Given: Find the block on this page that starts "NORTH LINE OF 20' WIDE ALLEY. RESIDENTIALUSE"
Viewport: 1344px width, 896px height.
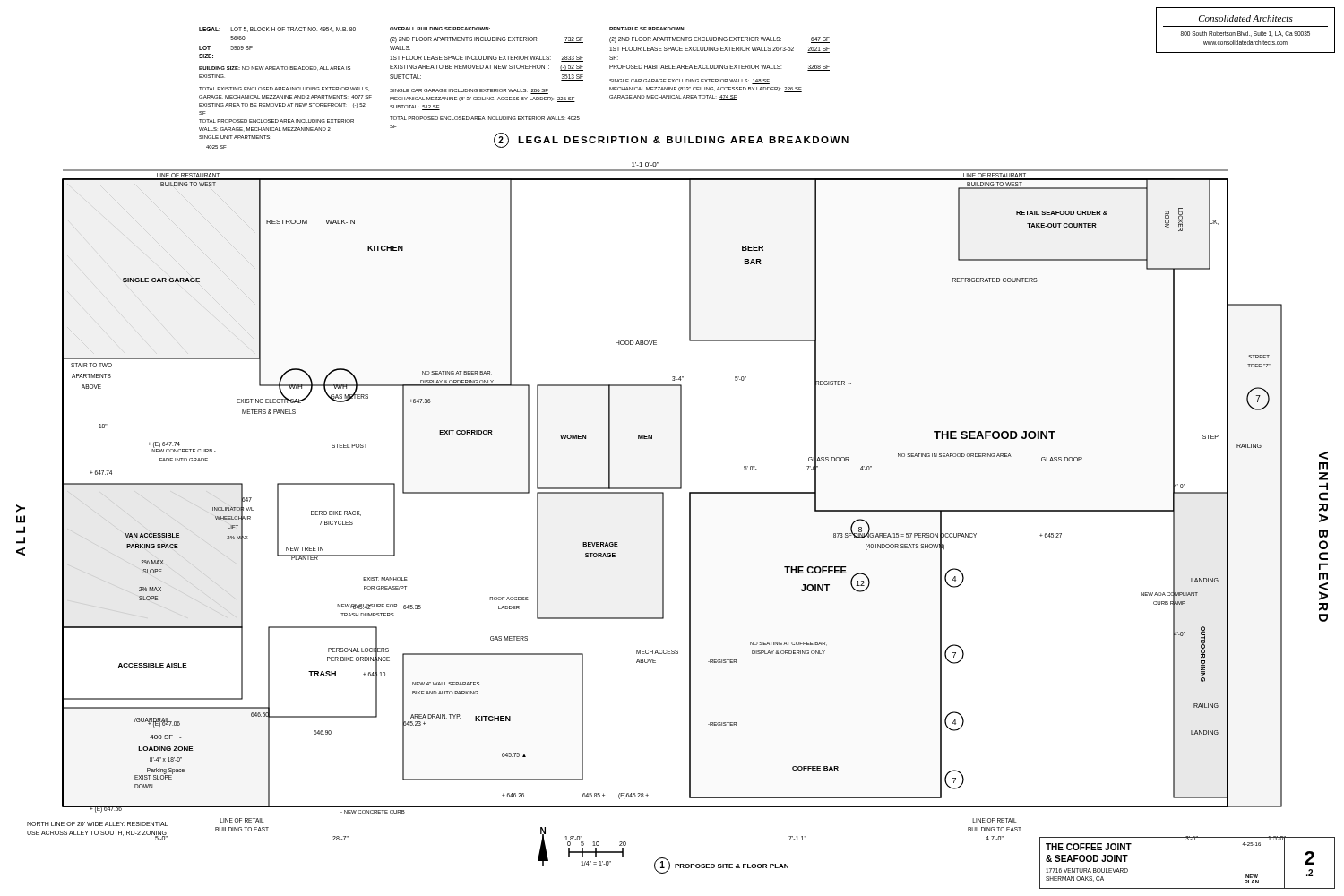Looking at the screenshot, I should tap(97, 829).
